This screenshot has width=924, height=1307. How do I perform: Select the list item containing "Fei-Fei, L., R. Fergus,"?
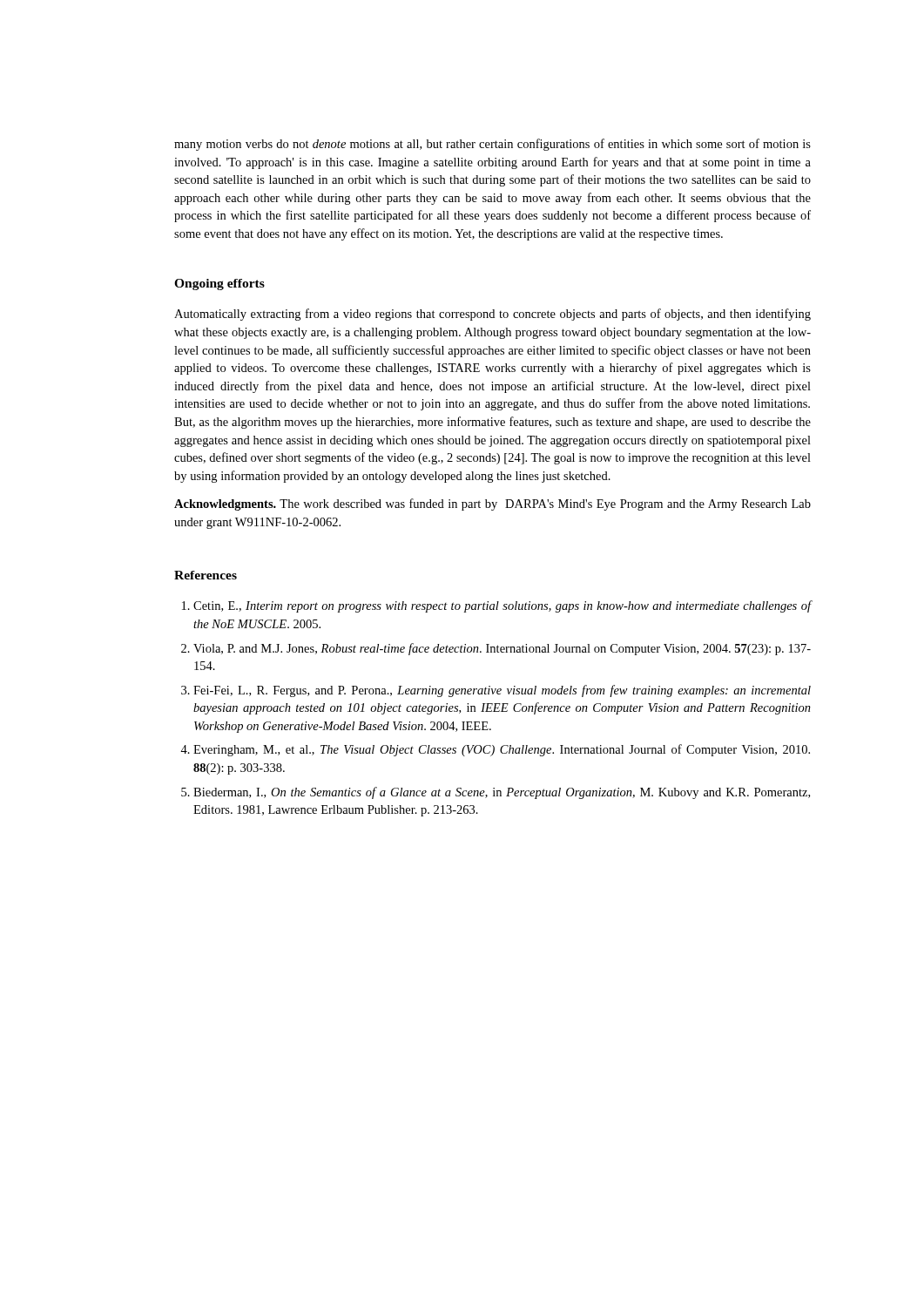tap(502, 708)
